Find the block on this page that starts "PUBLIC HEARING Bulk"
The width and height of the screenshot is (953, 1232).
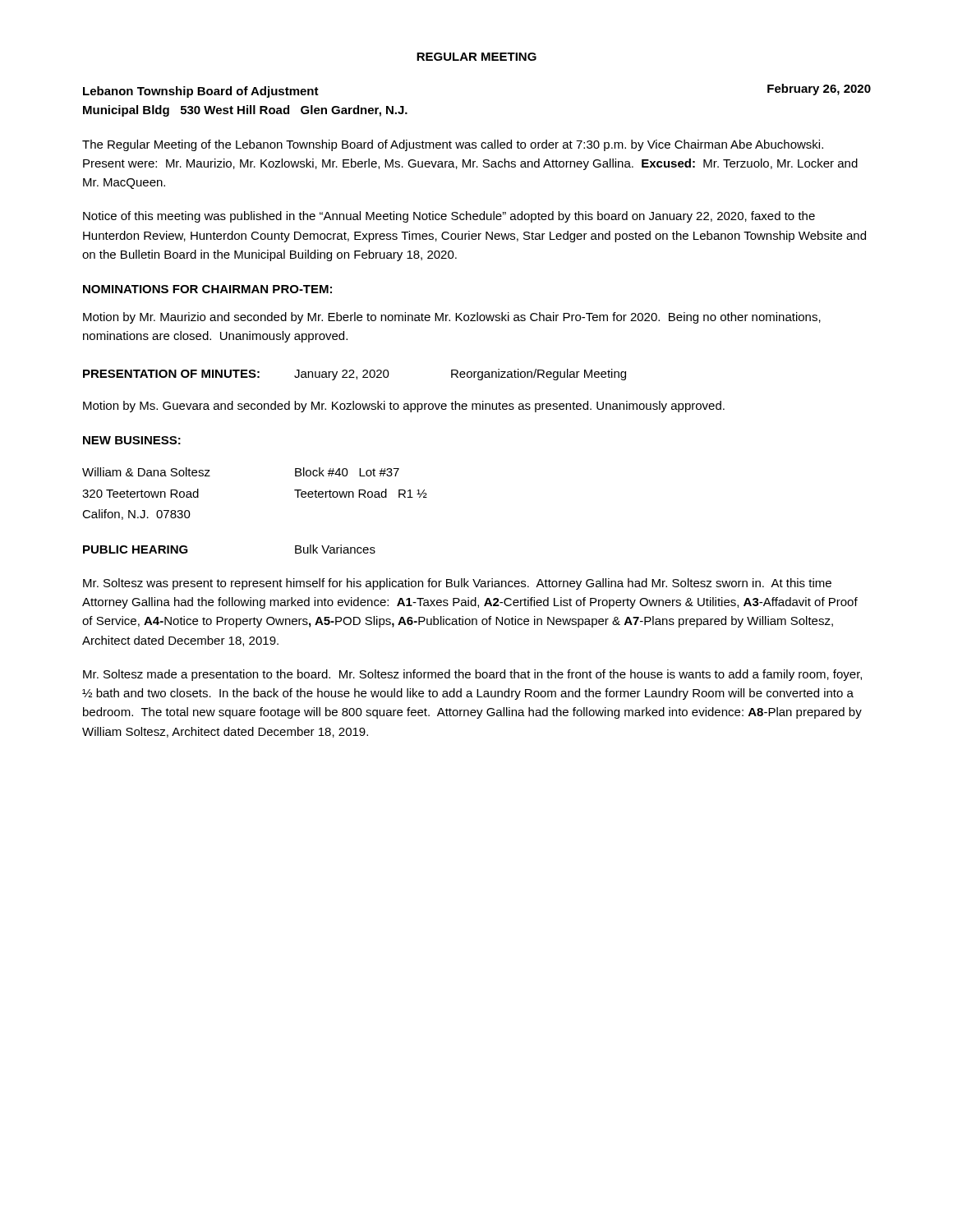[136, 549]
